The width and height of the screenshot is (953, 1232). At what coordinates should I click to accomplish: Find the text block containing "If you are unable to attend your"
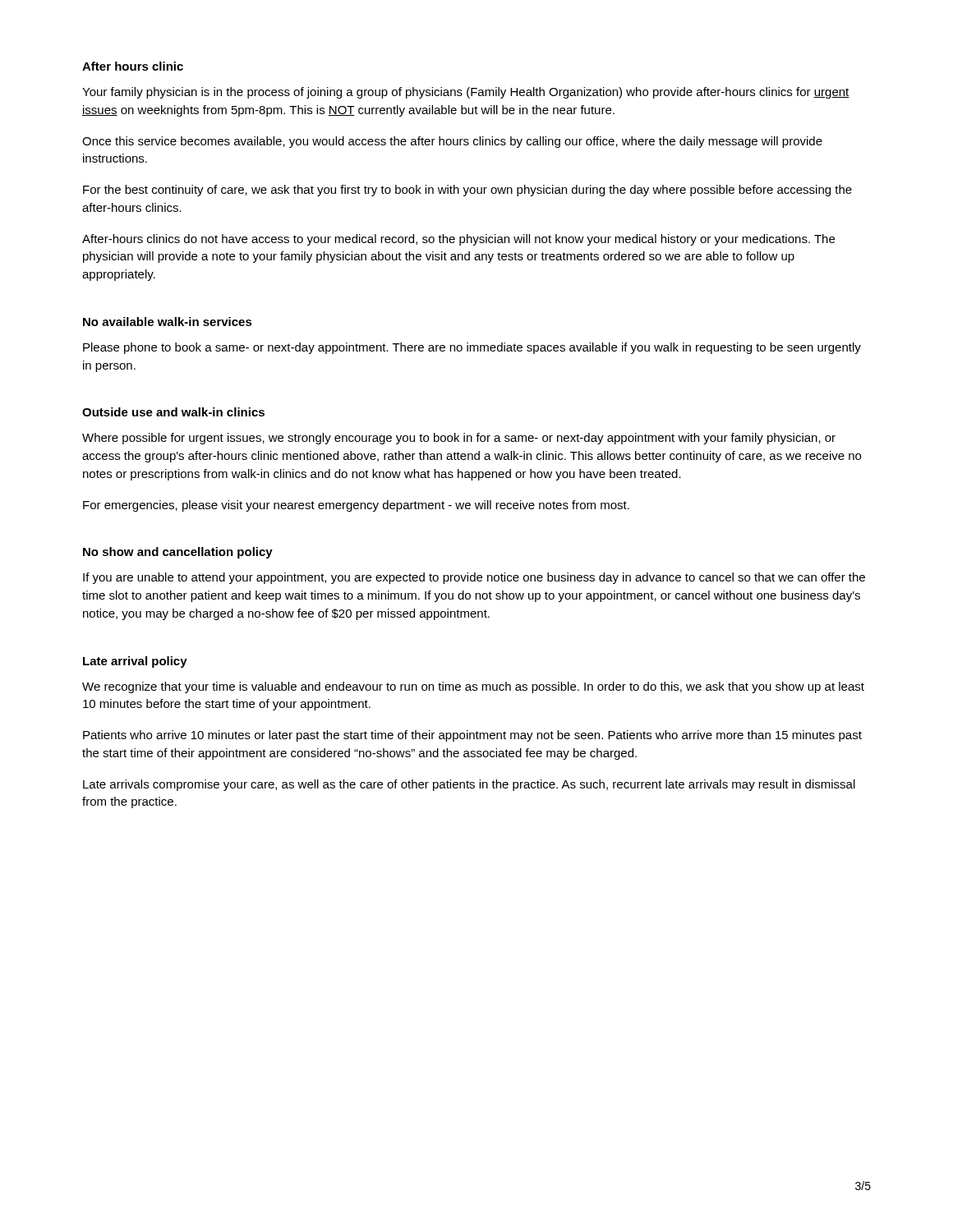click(x=474, y=595)
